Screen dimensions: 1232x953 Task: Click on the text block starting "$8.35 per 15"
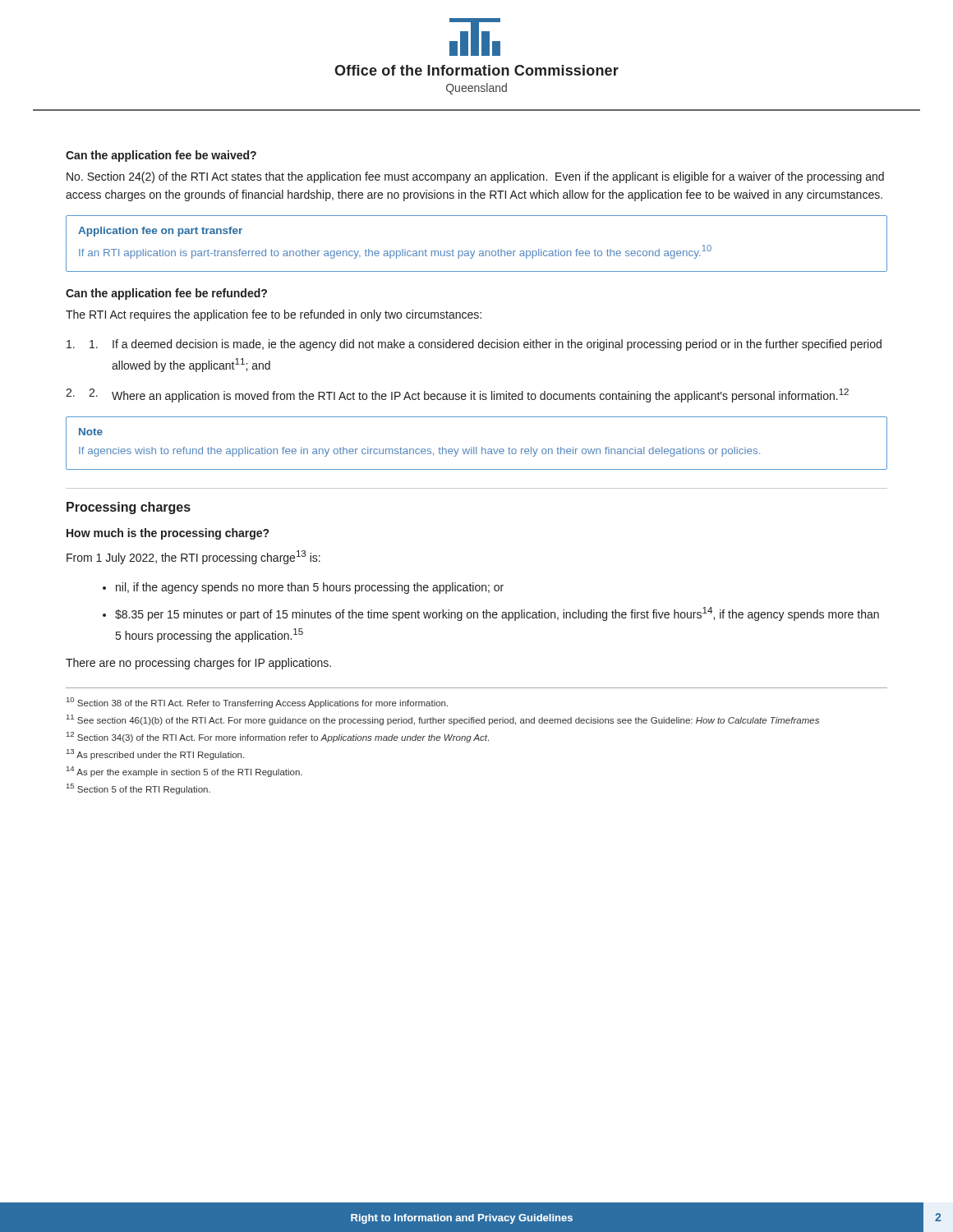[x=497, y=623]
